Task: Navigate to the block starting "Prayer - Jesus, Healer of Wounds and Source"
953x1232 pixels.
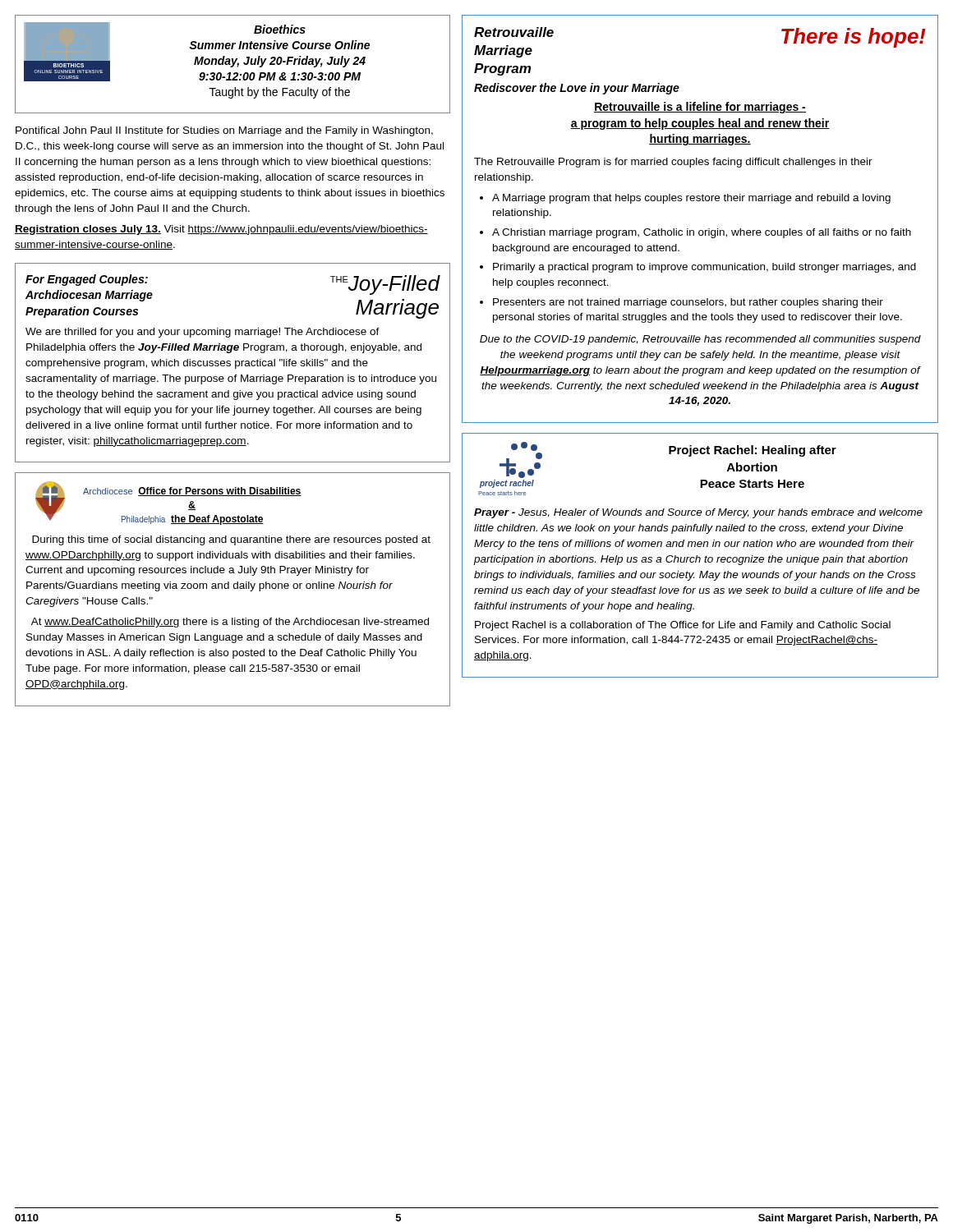Action: tap(700, 585)
